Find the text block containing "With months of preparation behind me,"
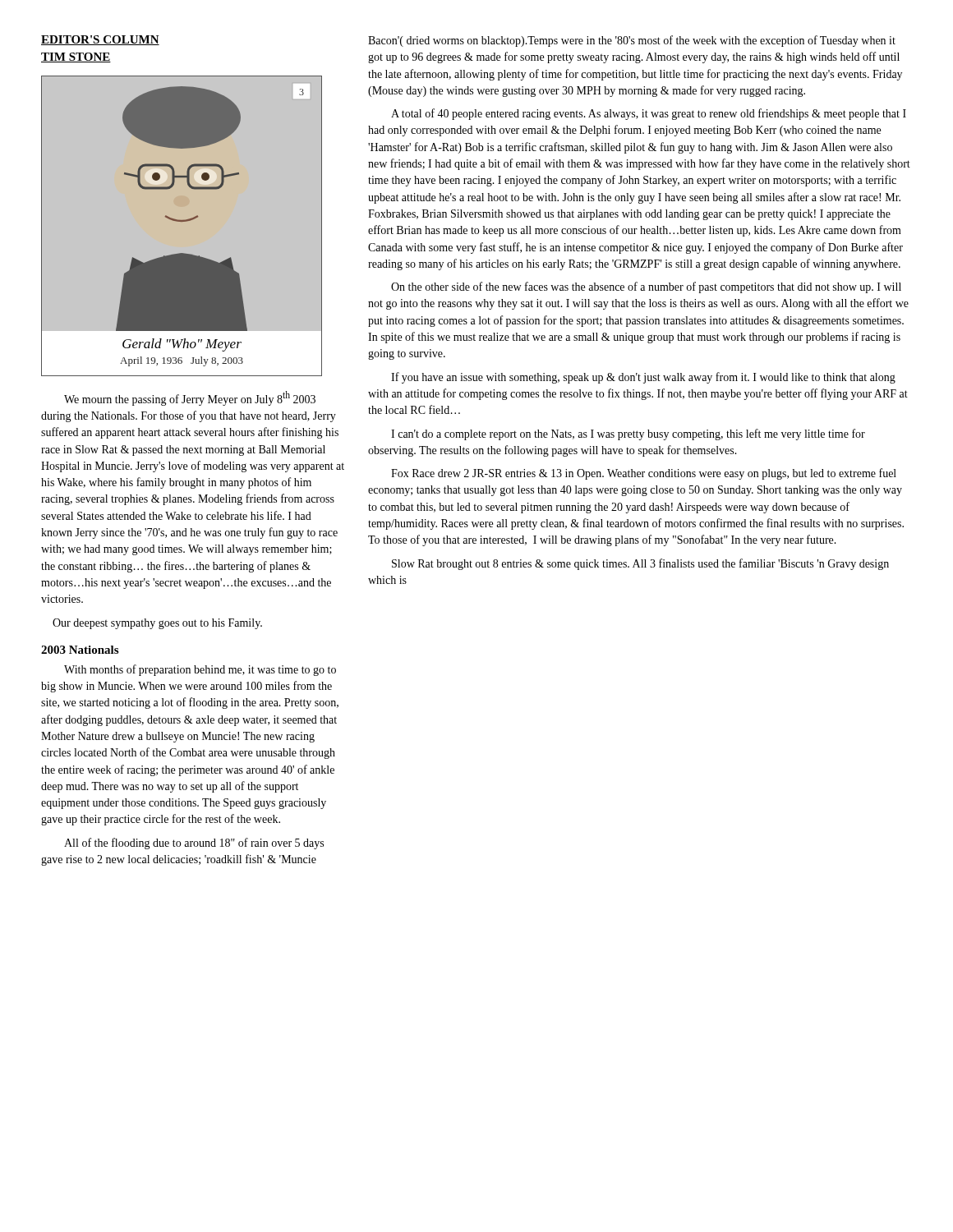This screenshot has width=953, height=1232. point(193,765)
